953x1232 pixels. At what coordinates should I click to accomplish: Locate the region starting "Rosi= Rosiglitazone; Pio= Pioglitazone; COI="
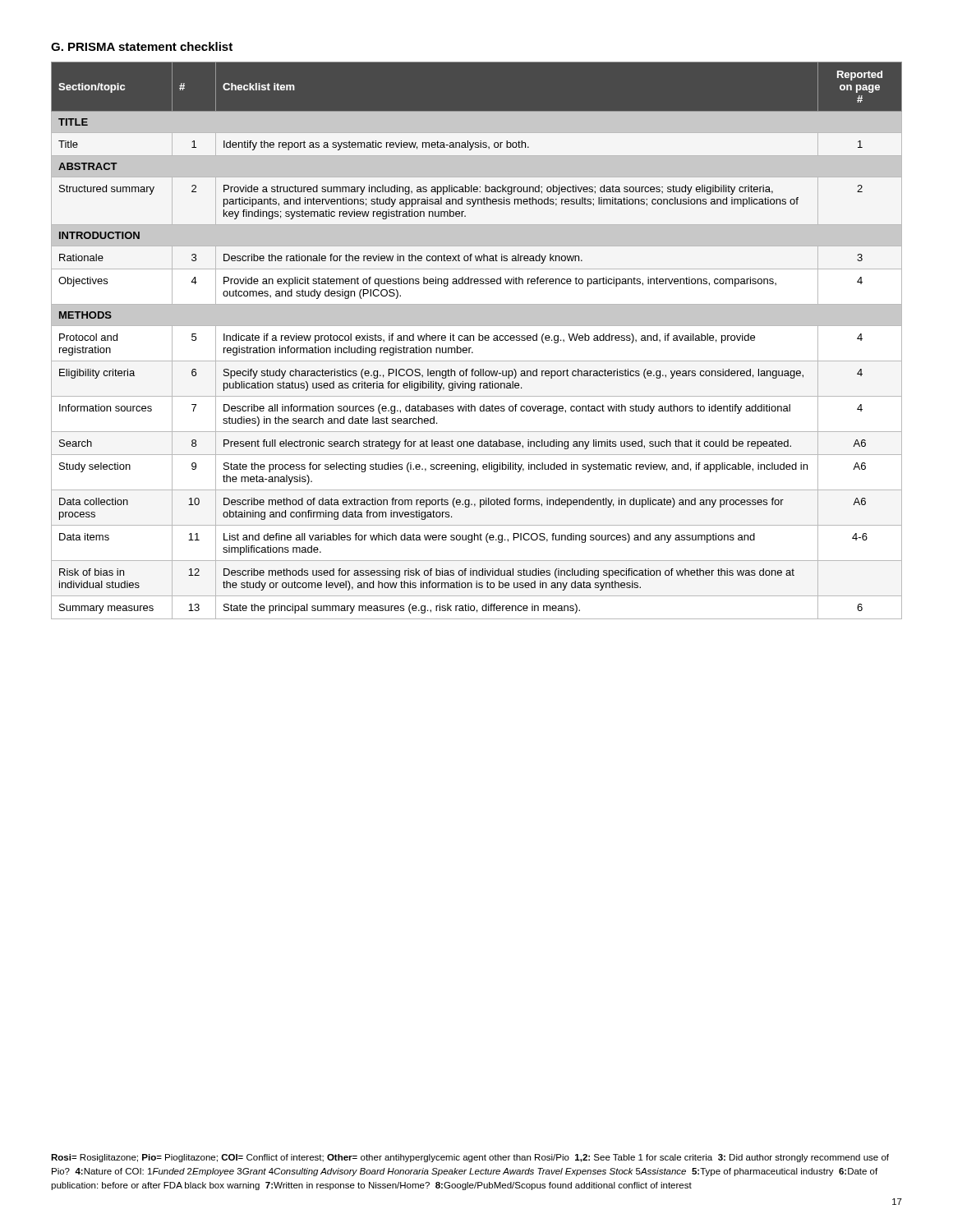(470, 1171)
